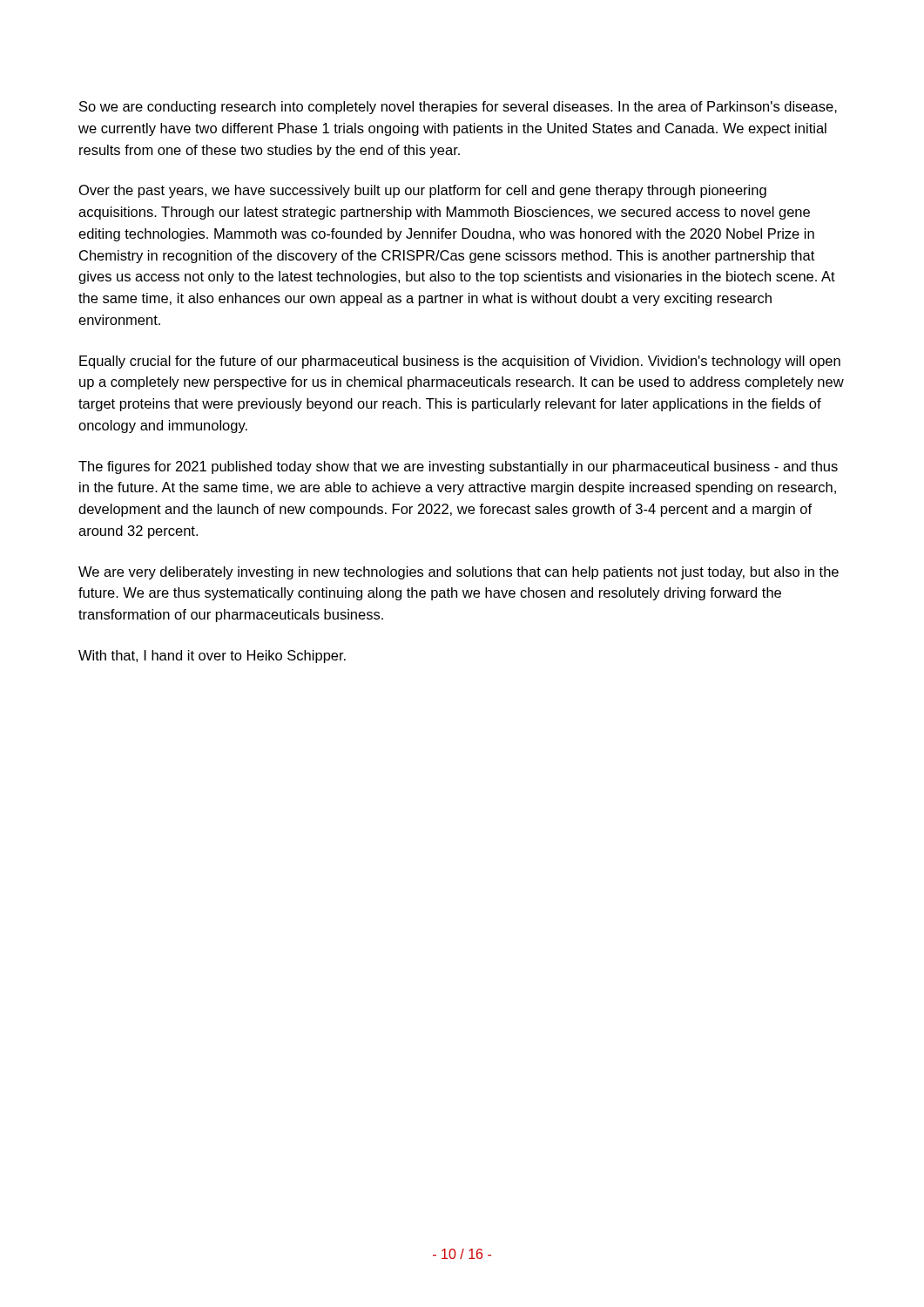
Task: Select the text block containing "So we are conducting"
Action: pyautogui.click(x=458, y=128)
